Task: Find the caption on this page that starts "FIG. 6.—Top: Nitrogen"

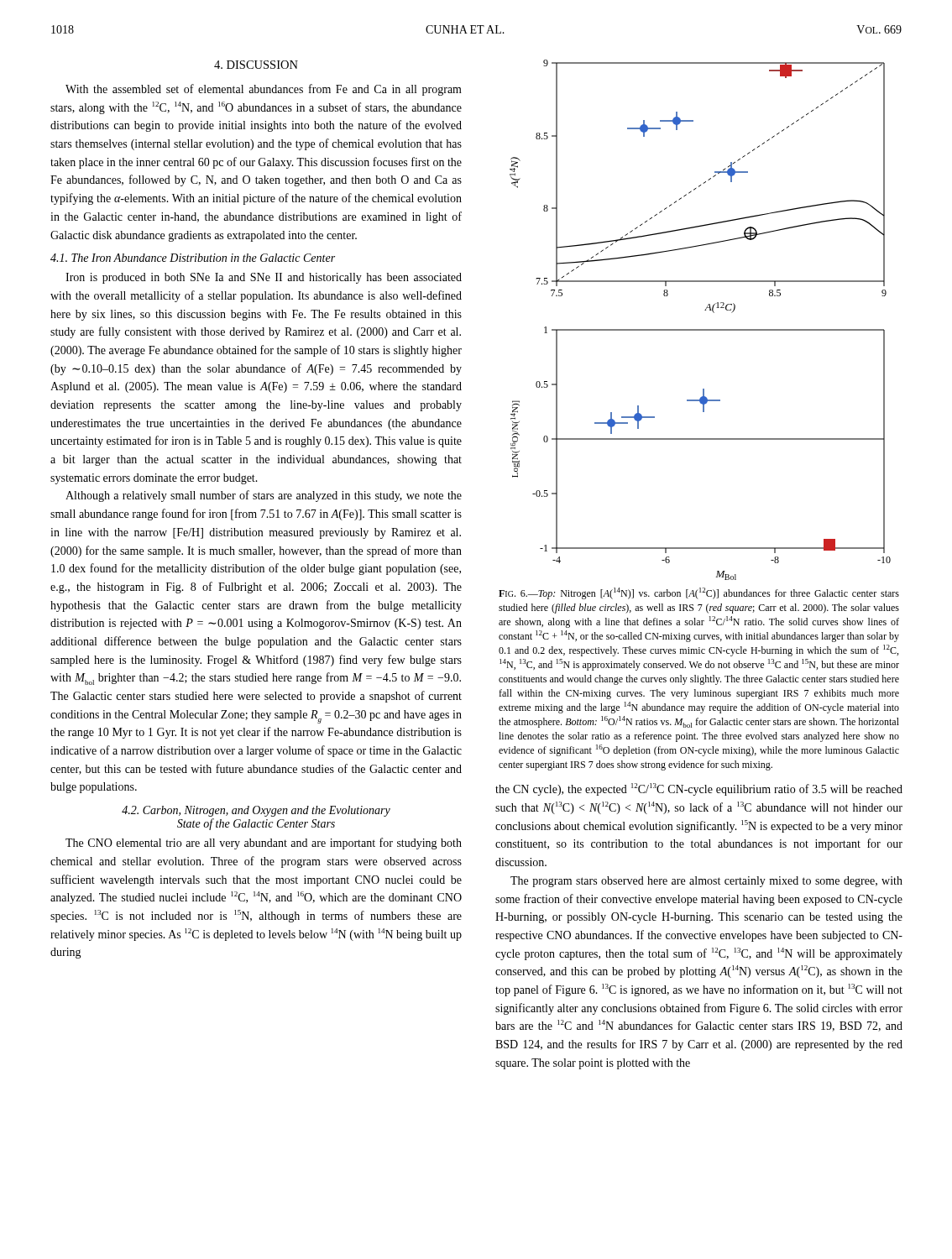Action: (x=699, y=680)
